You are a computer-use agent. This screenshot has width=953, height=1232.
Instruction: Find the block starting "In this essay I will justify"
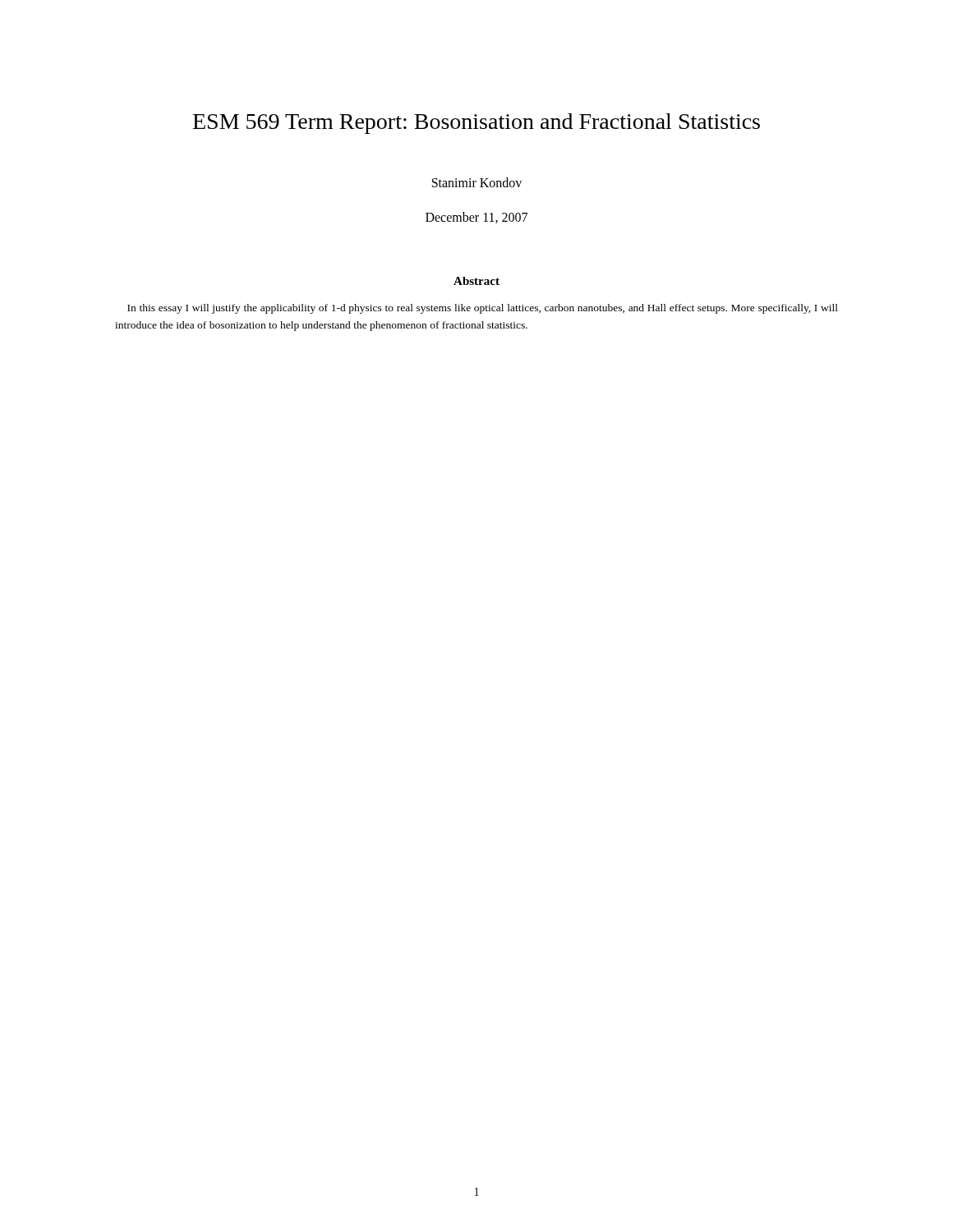pos(476,317)
